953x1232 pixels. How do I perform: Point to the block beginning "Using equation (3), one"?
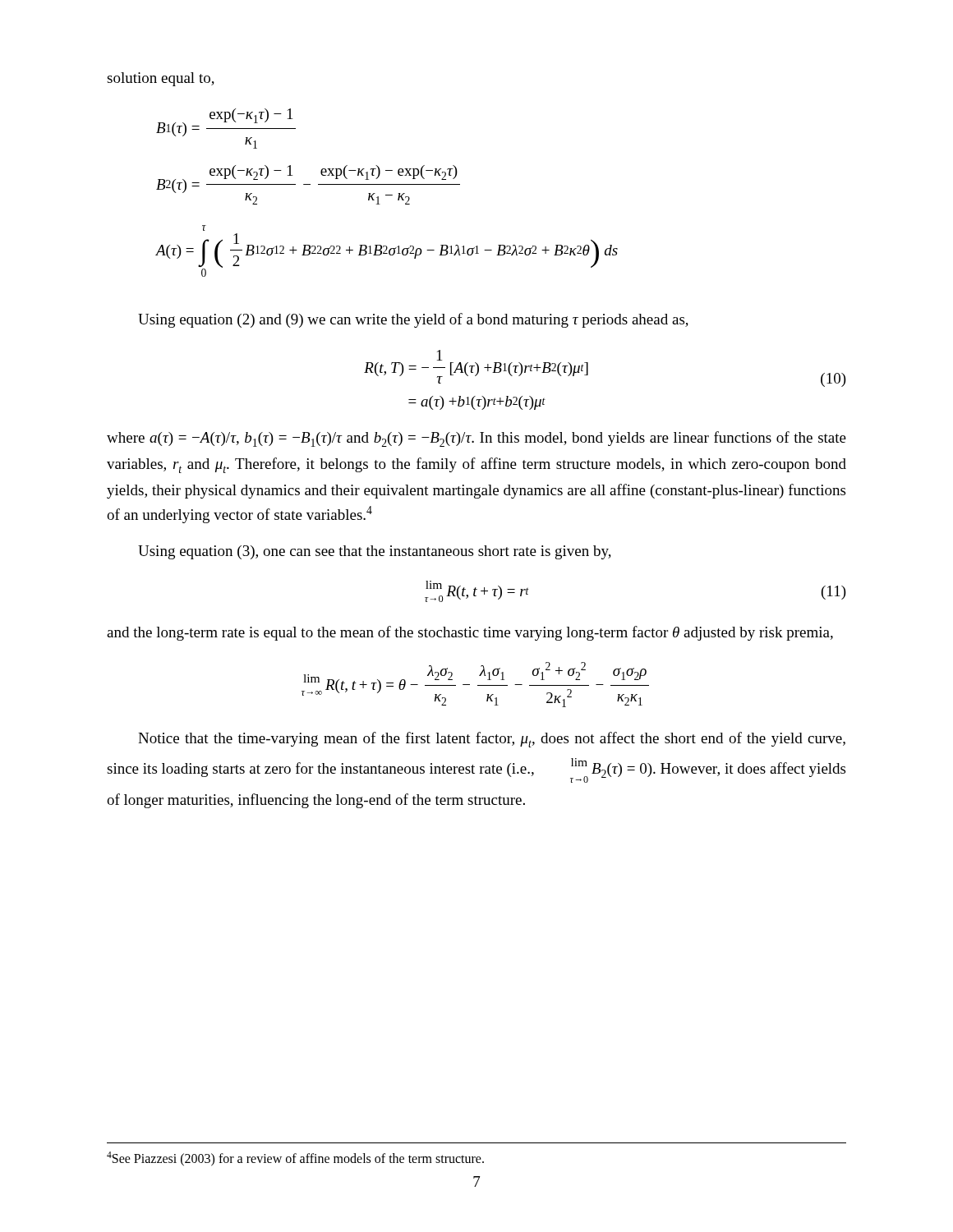click(476, 551)
